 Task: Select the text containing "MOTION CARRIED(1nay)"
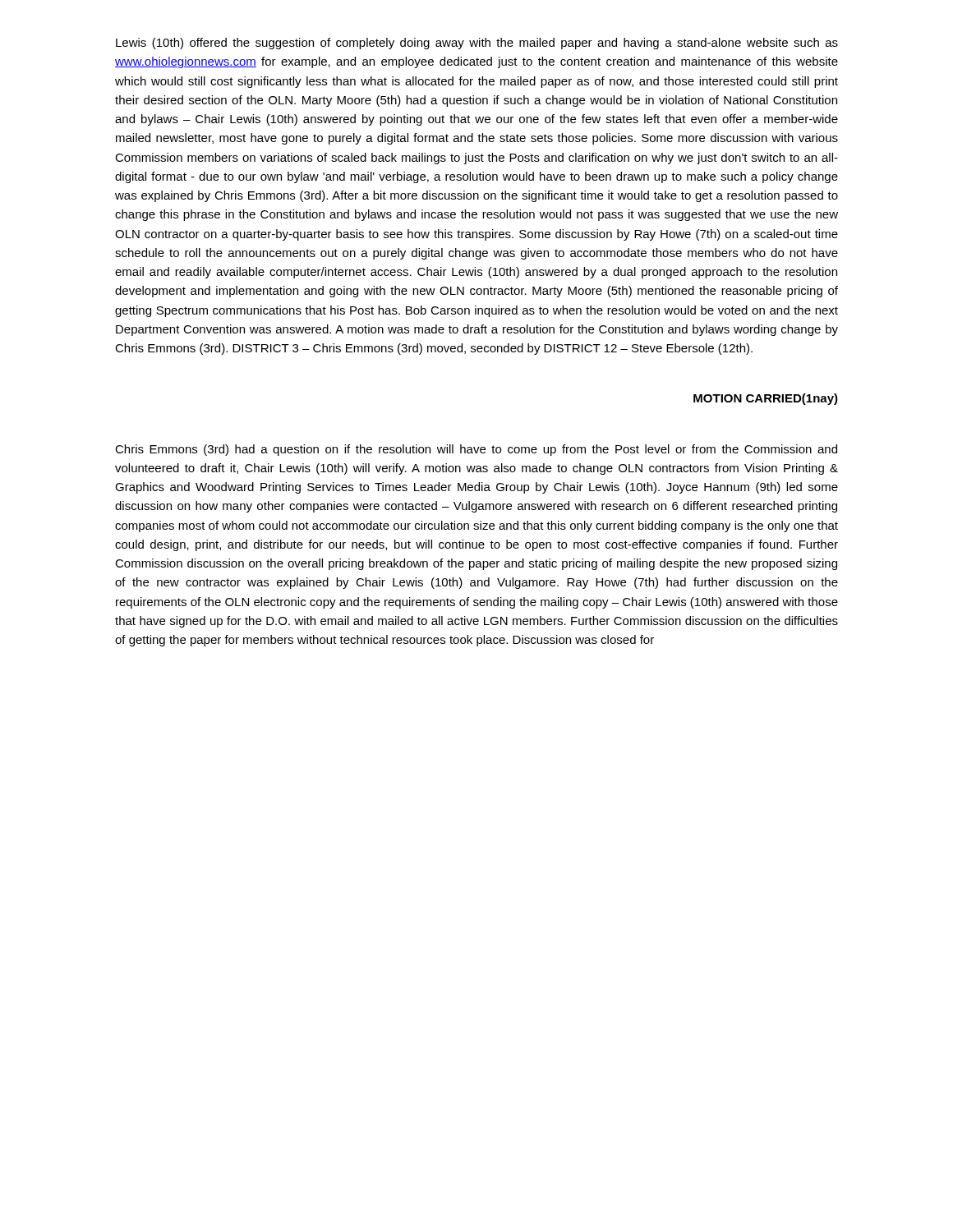pyautogui.click(x=765, y=398)
